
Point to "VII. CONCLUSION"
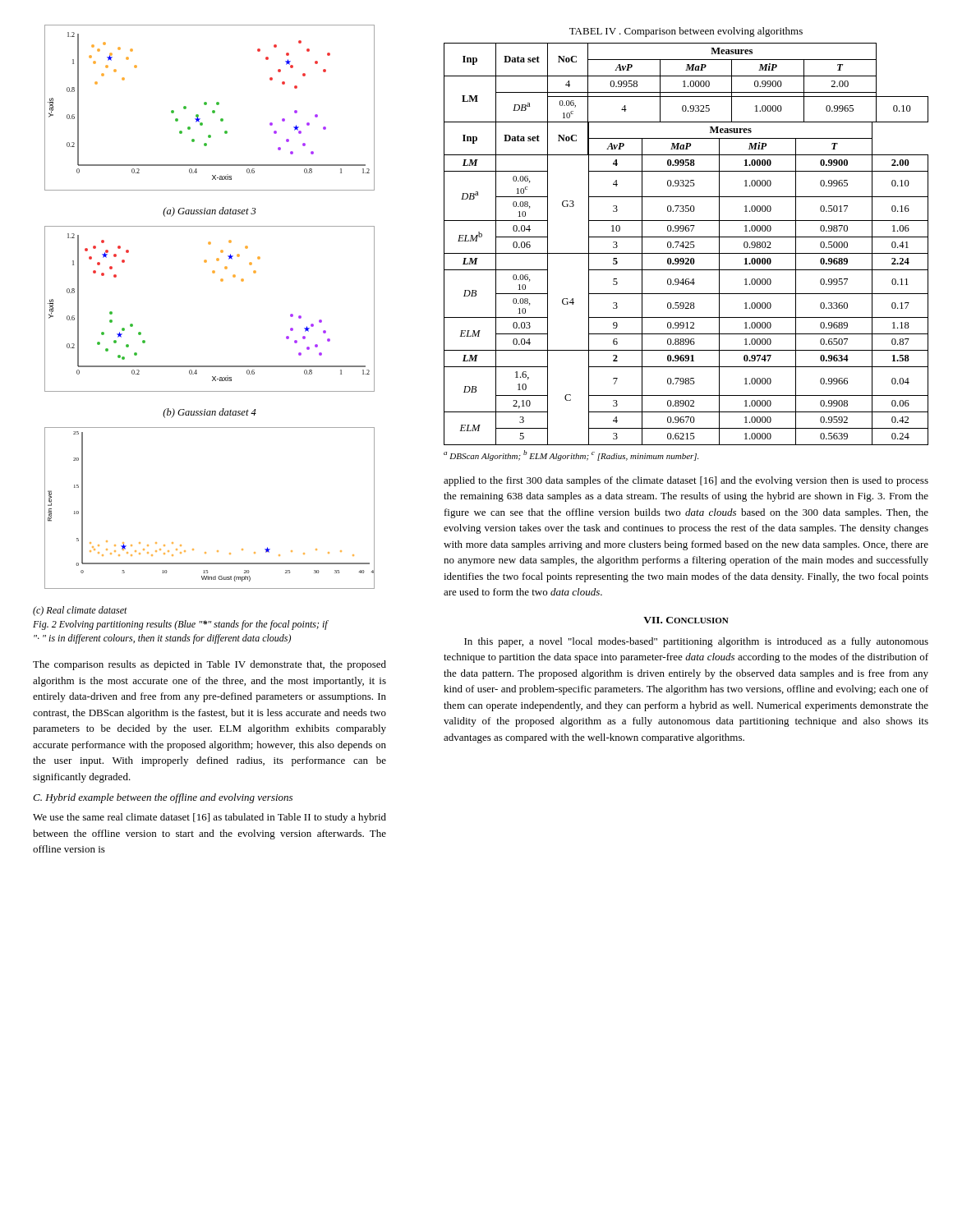click(686, 620)
